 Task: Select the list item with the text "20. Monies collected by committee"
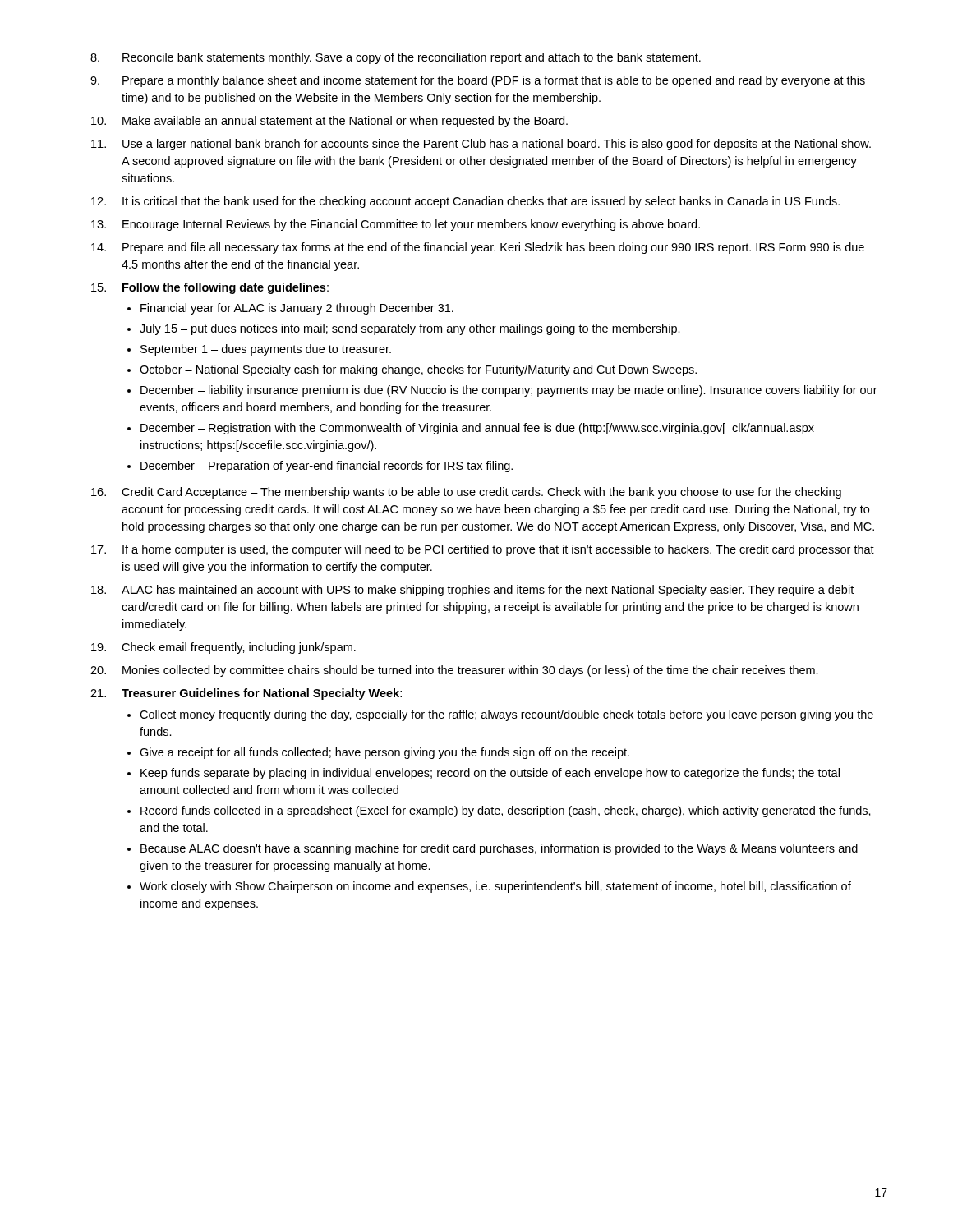coord(485,671)
